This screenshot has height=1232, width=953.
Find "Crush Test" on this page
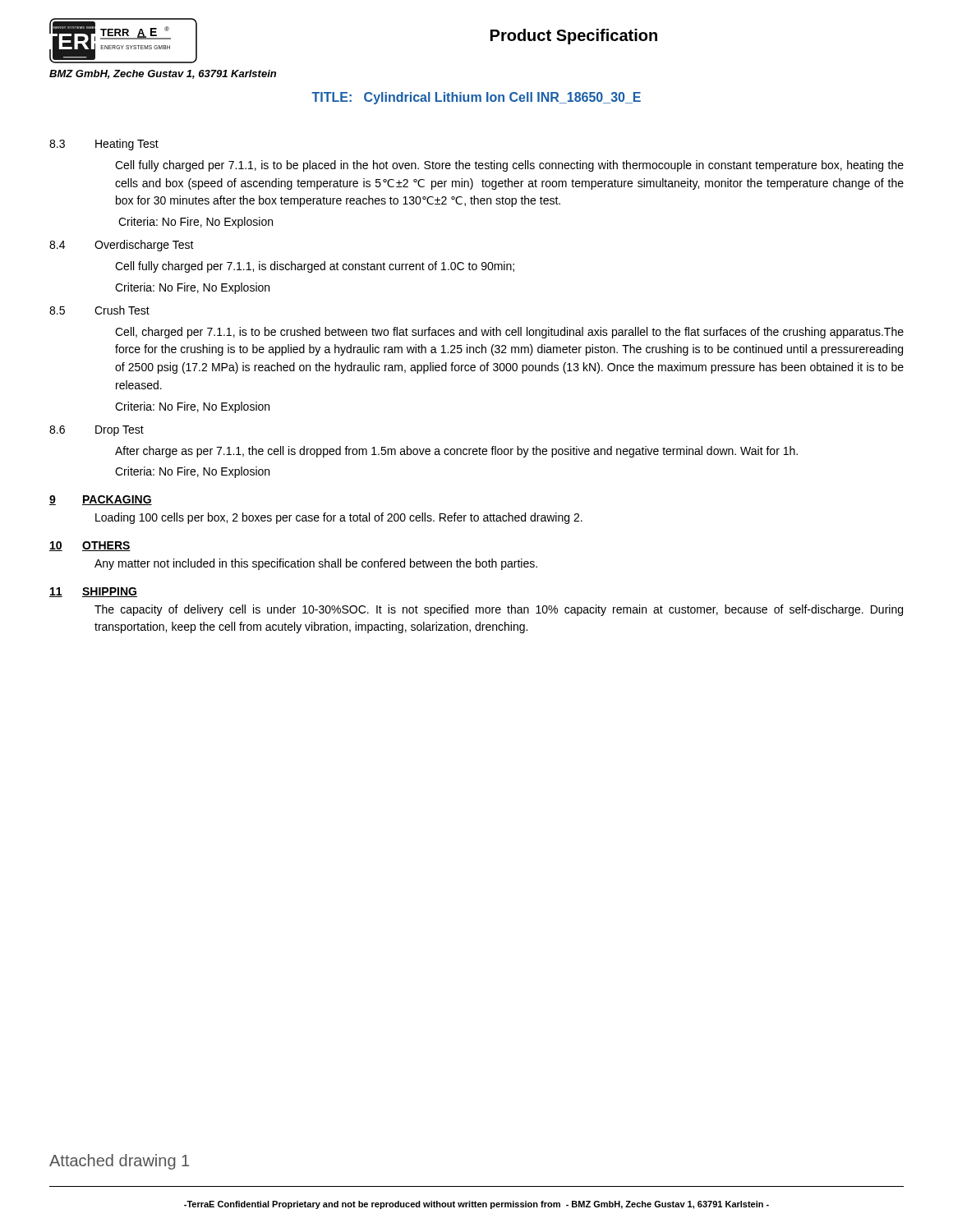click(x=122, y=310)
